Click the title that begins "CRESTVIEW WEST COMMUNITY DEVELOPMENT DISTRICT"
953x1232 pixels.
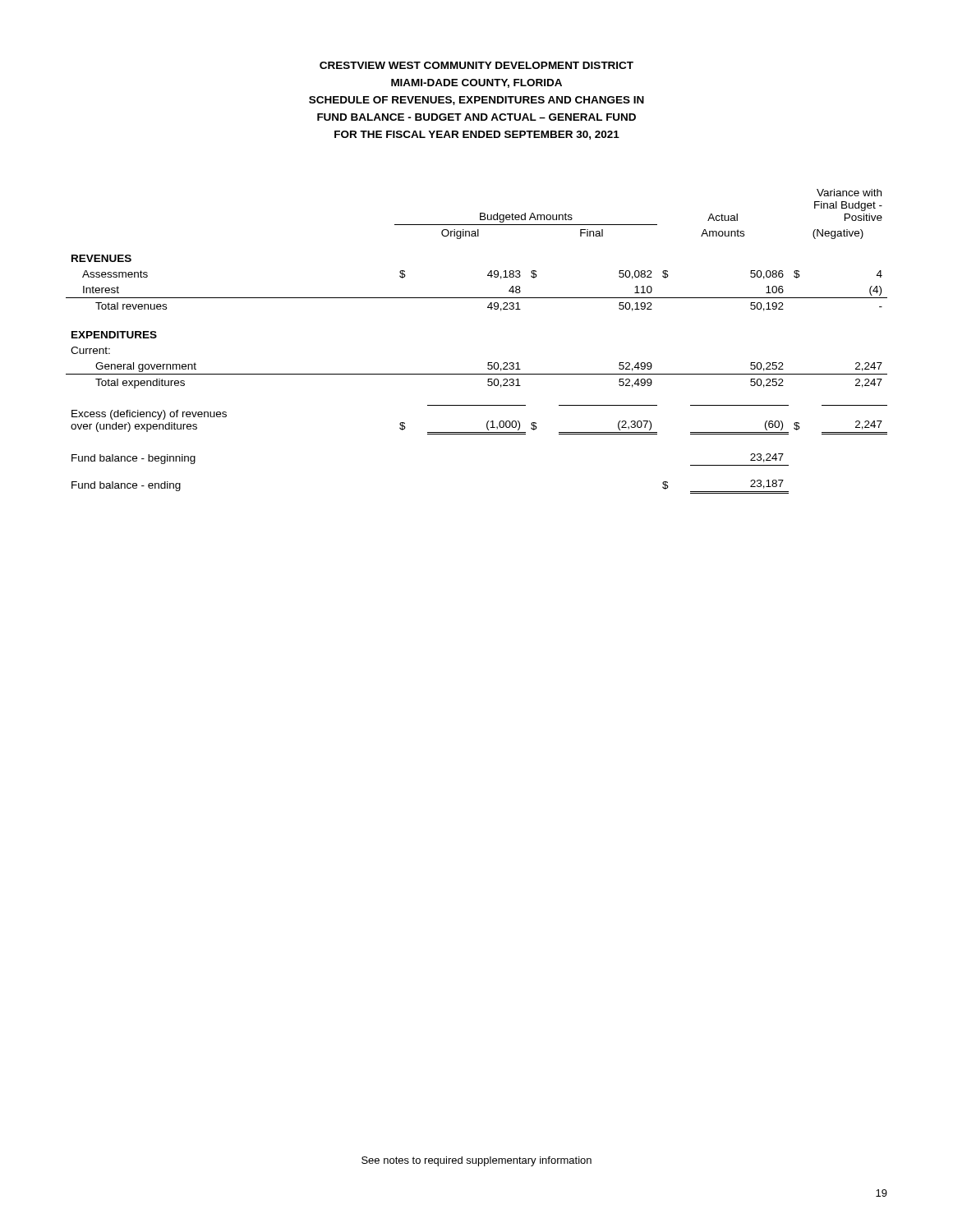coord(476,100)
